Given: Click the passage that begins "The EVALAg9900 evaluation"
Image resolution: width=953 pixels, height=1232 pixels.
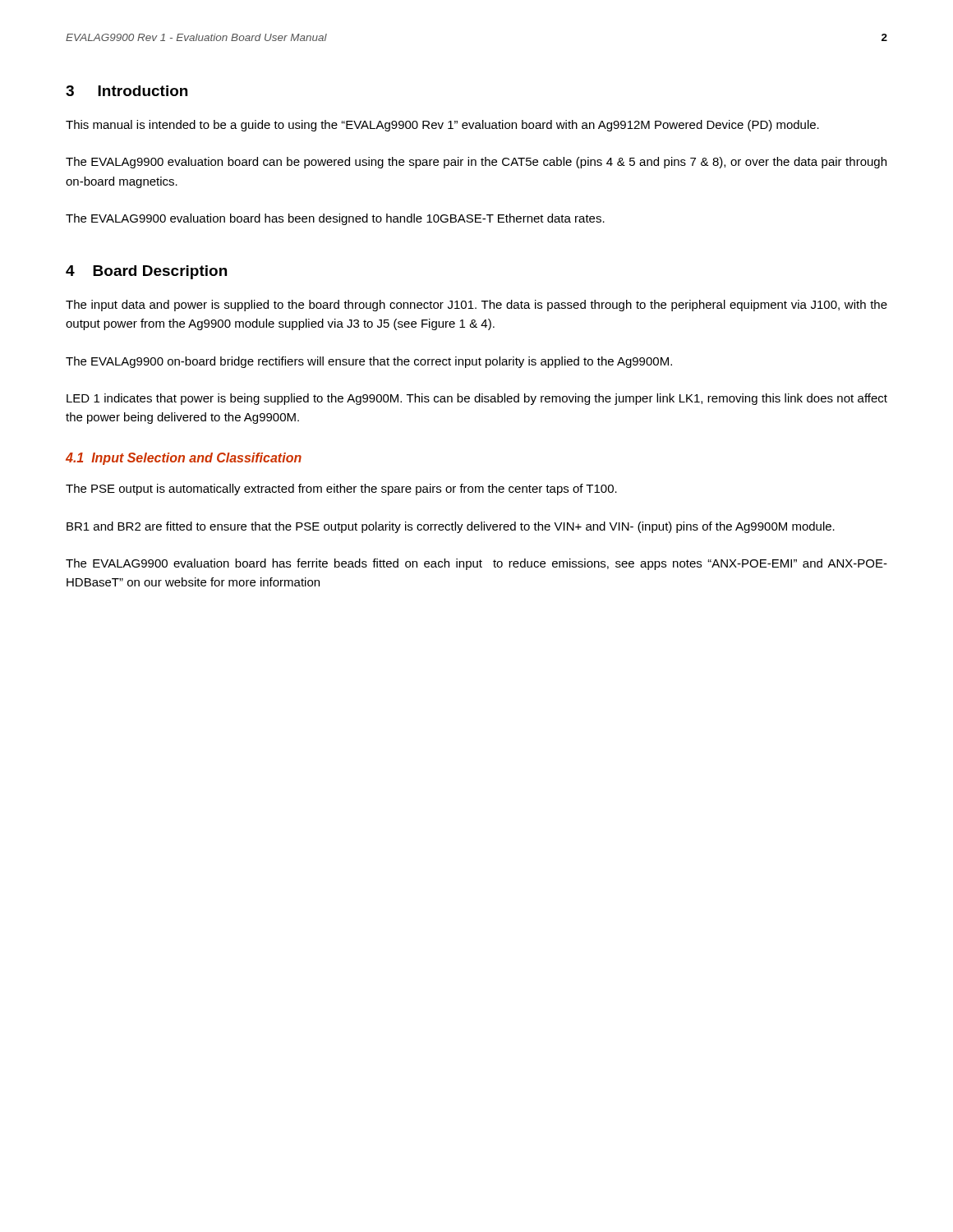Looking at the screenshot, I should pos(476,171).
